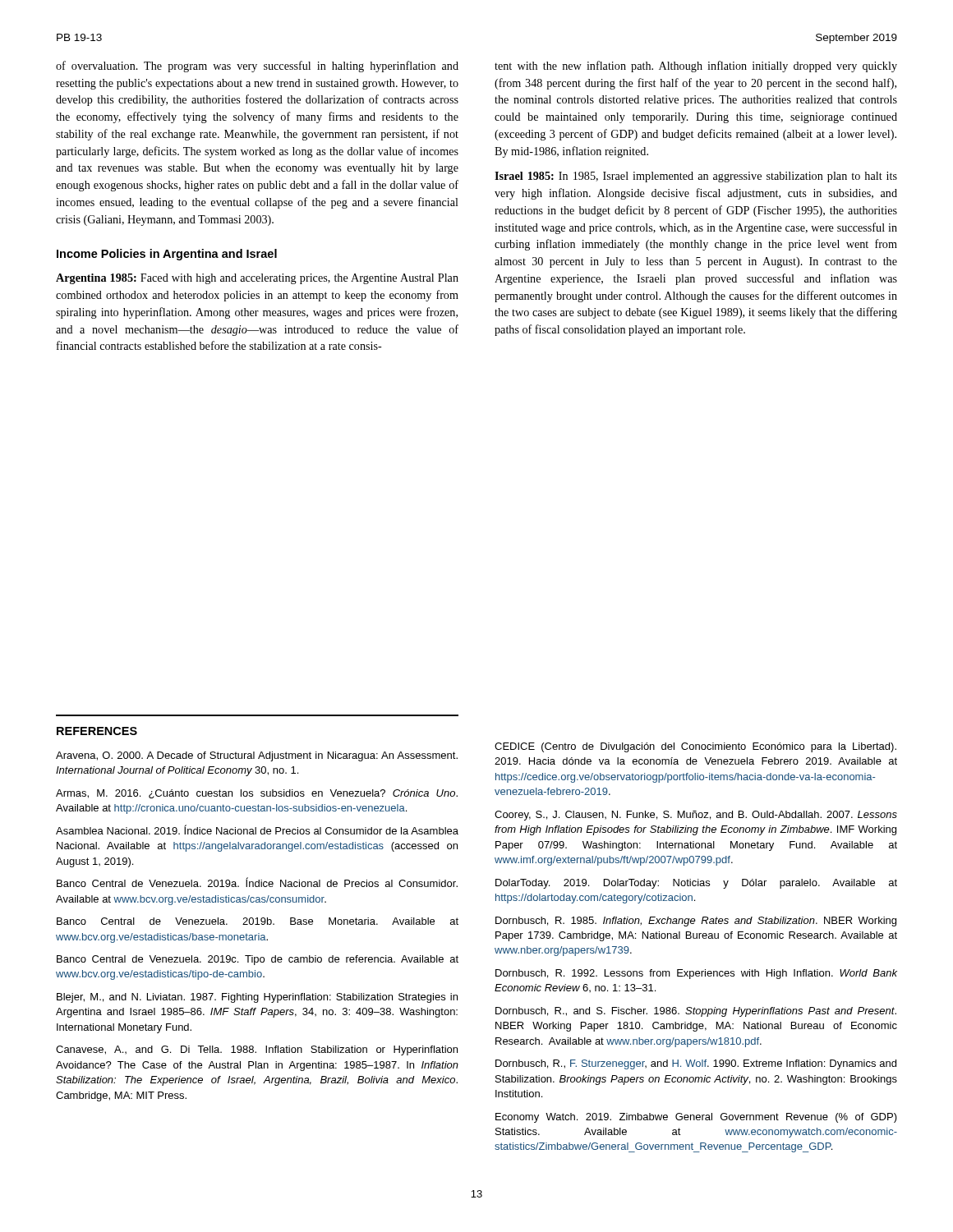Find the block on this page that starts "Aravena, O. 2000. A Decade of Structural"

coord(257,763)
